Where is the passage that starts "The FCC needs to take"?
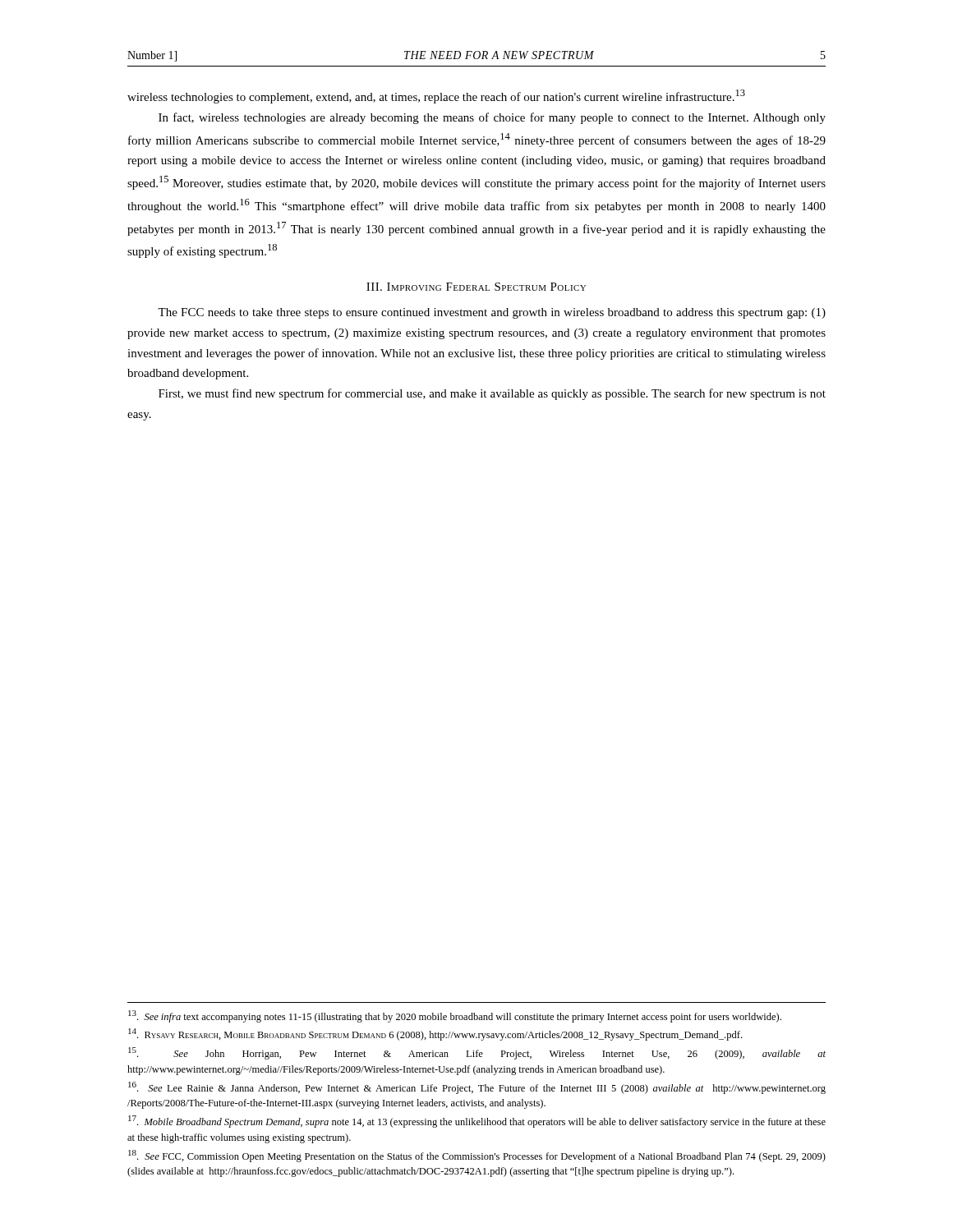 point(476,343)
